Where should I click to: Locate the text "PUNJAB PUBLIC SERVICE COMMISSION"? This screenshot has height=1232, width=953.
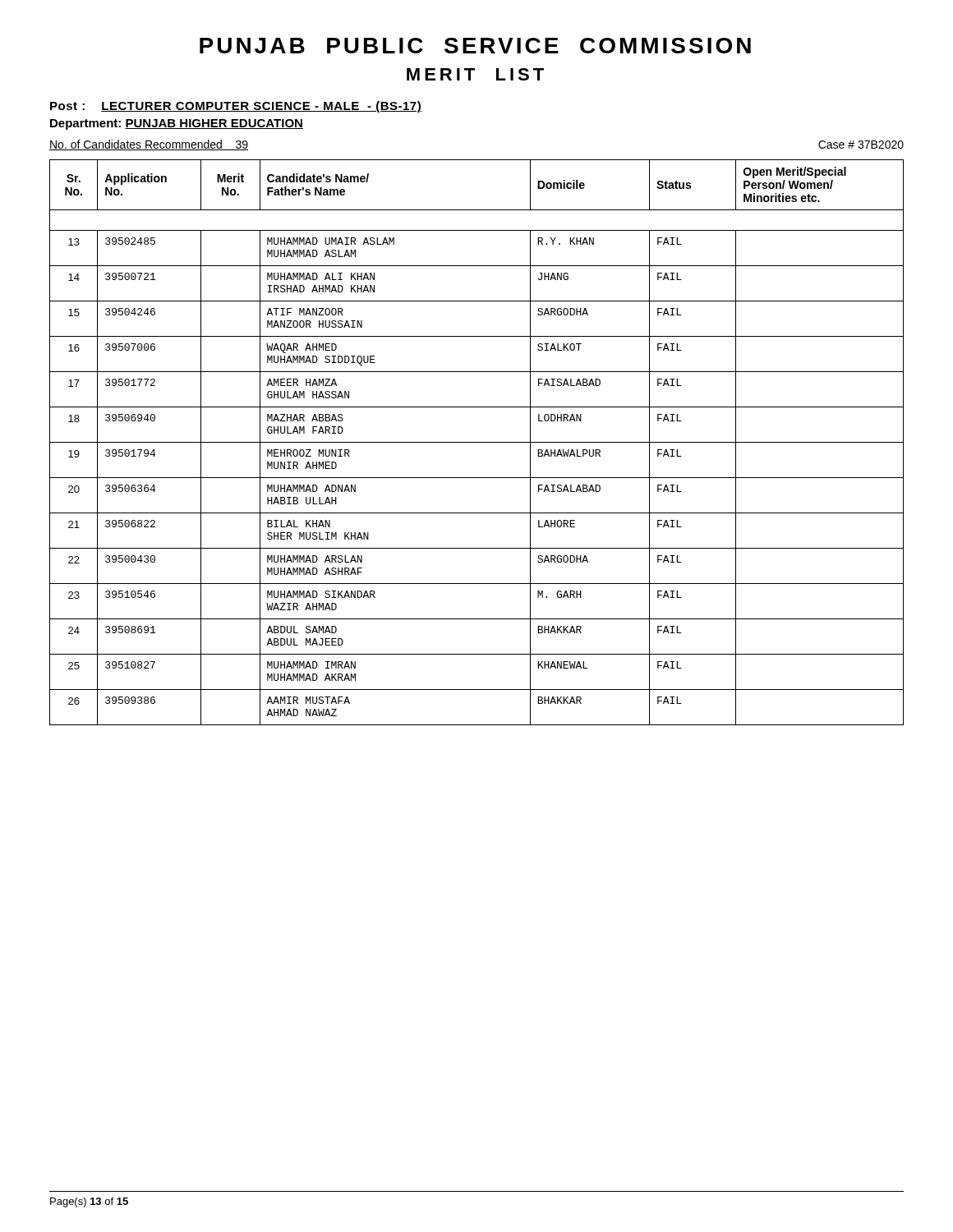click(476, 46)
